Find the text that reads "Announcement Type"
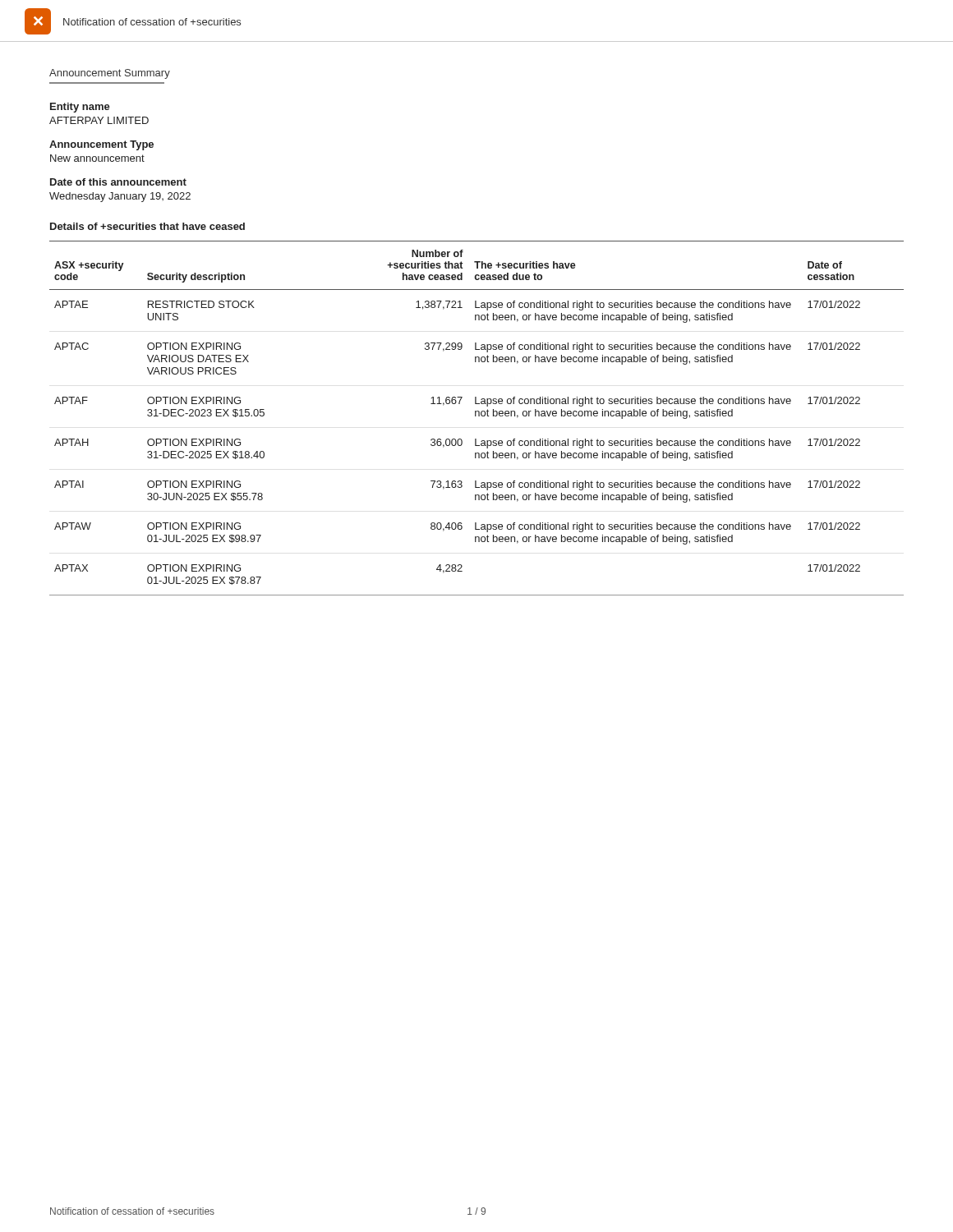 (x=102, y=144)
